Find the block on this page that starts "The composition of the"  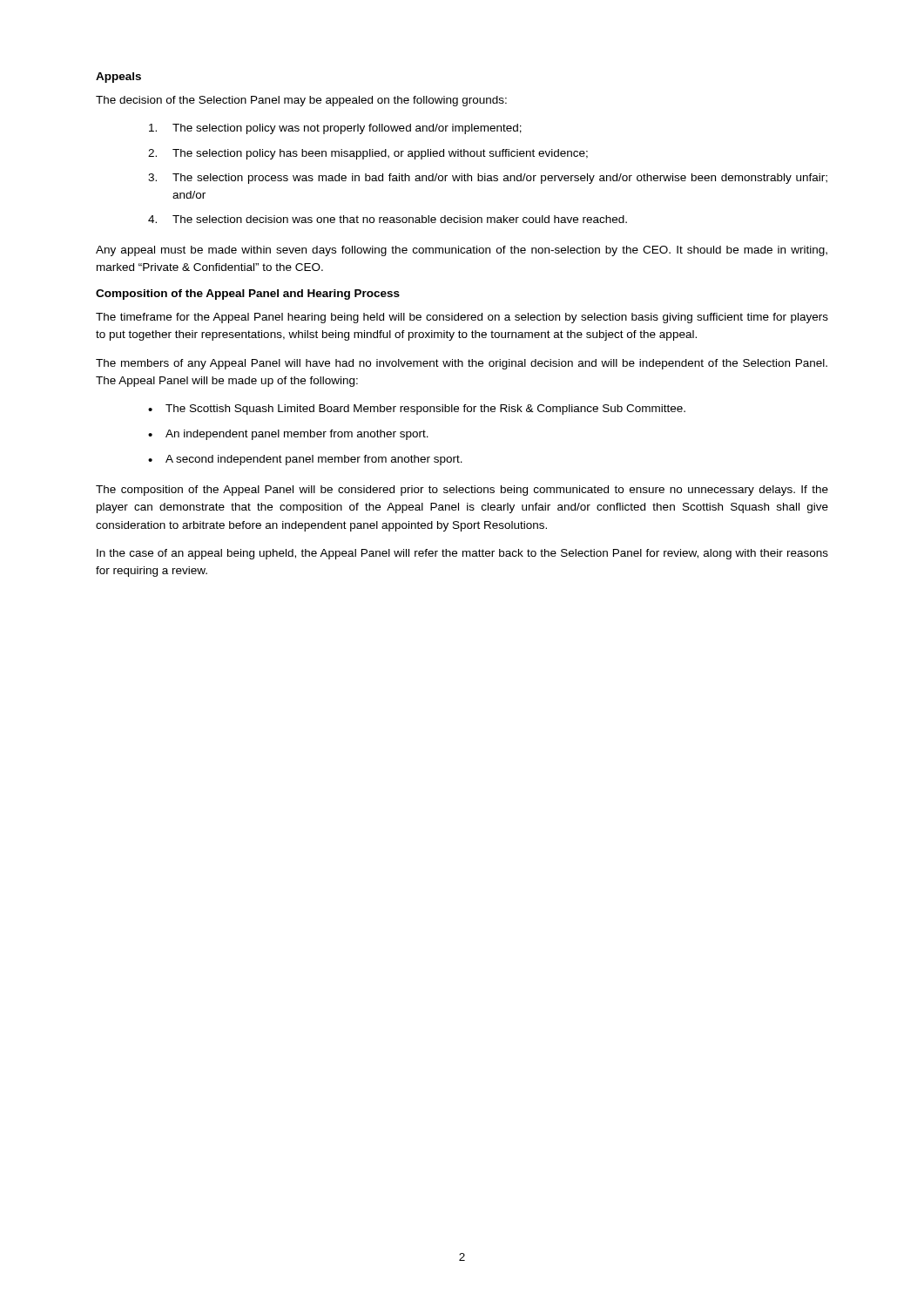click(x=462, y=507)
